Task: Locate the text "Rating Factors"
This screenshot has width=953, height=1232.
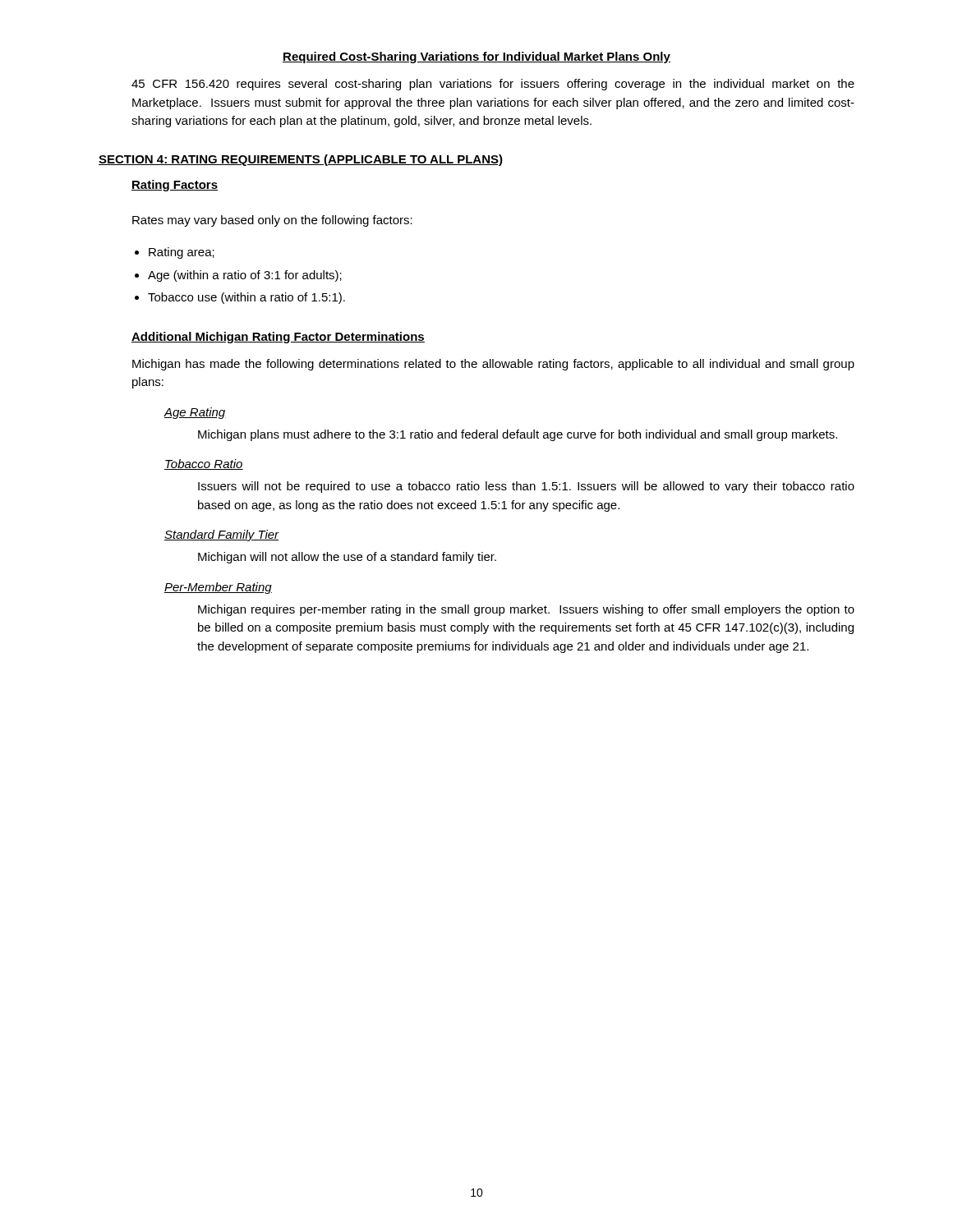Action: [175, 184]
